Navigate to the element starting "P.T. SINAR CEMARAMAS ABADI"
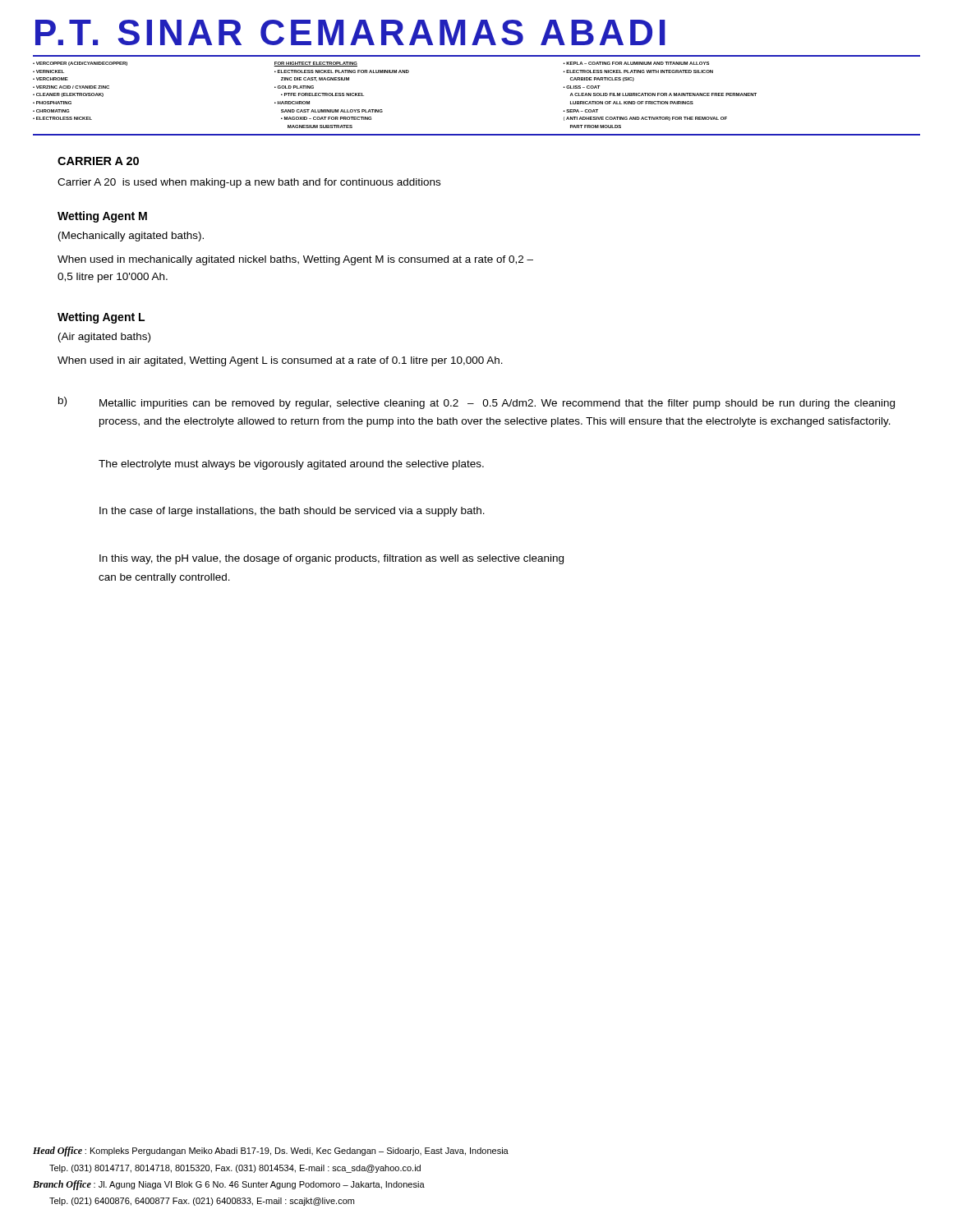This screenshot has width=953, height=1232. pos(352,33)
